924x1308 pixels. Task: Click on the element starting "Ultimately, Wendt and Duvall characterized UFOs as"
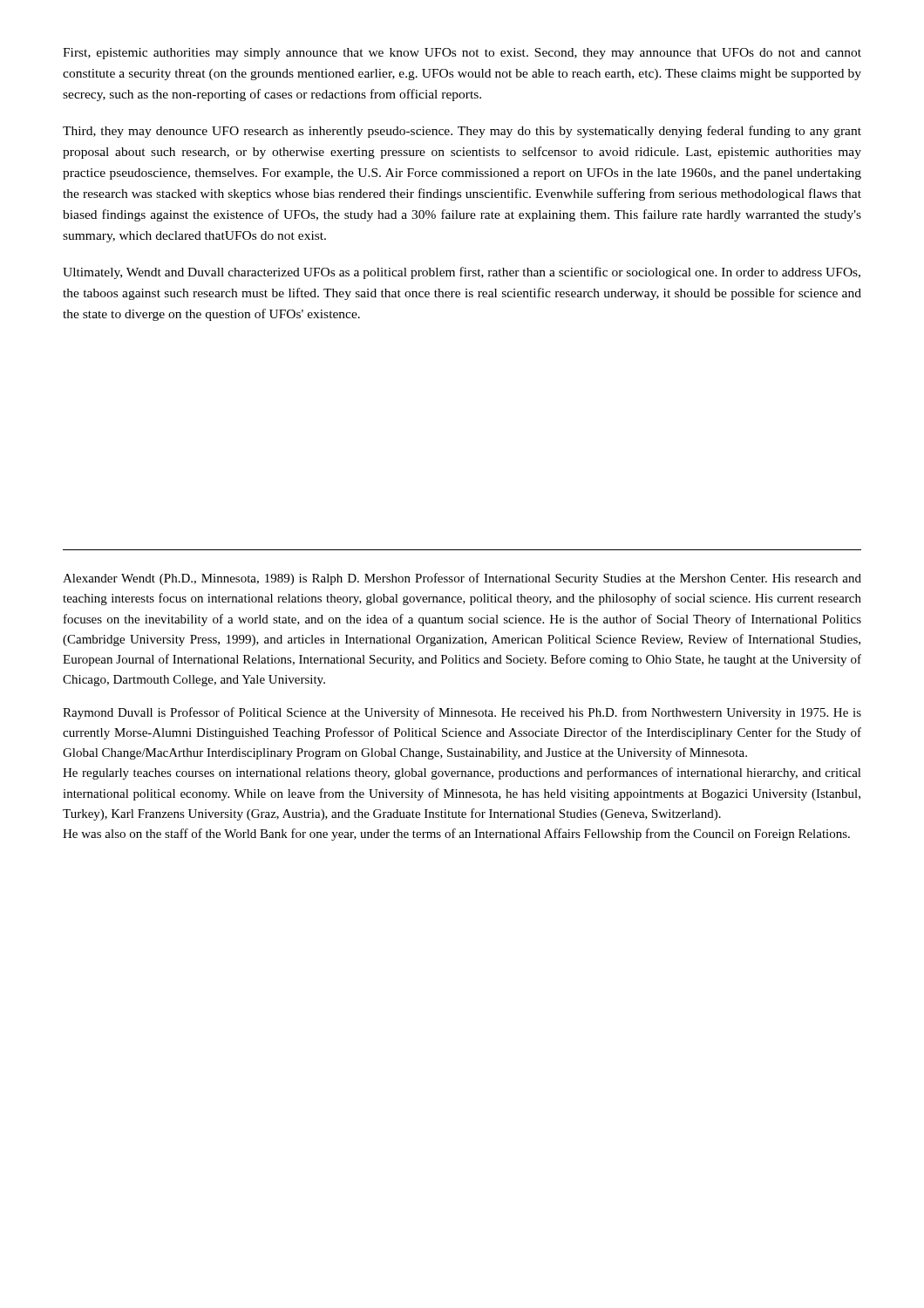pos(462,293)
